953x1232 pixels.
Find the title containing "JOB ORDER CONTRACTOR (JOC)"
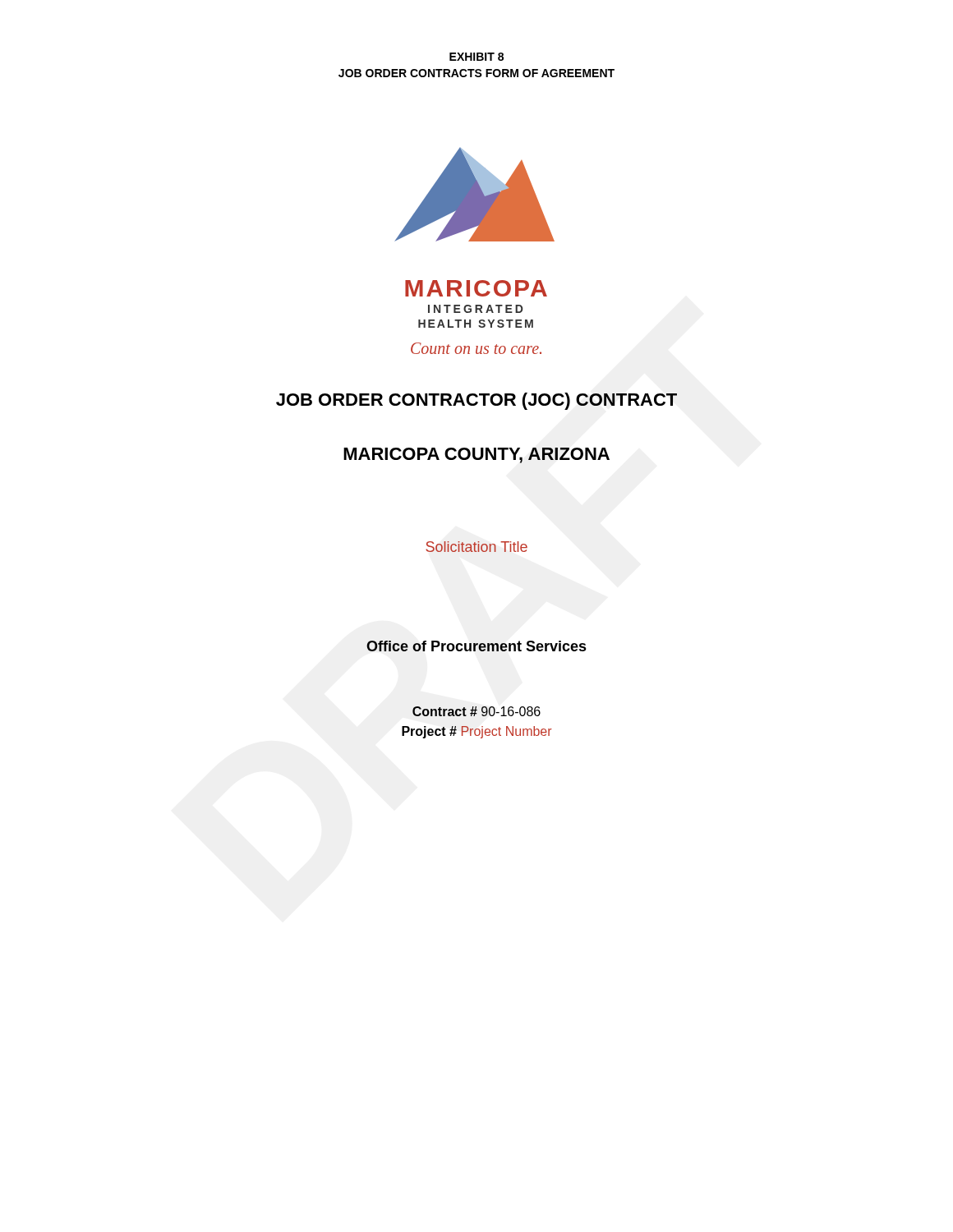(x=476, y=400)
